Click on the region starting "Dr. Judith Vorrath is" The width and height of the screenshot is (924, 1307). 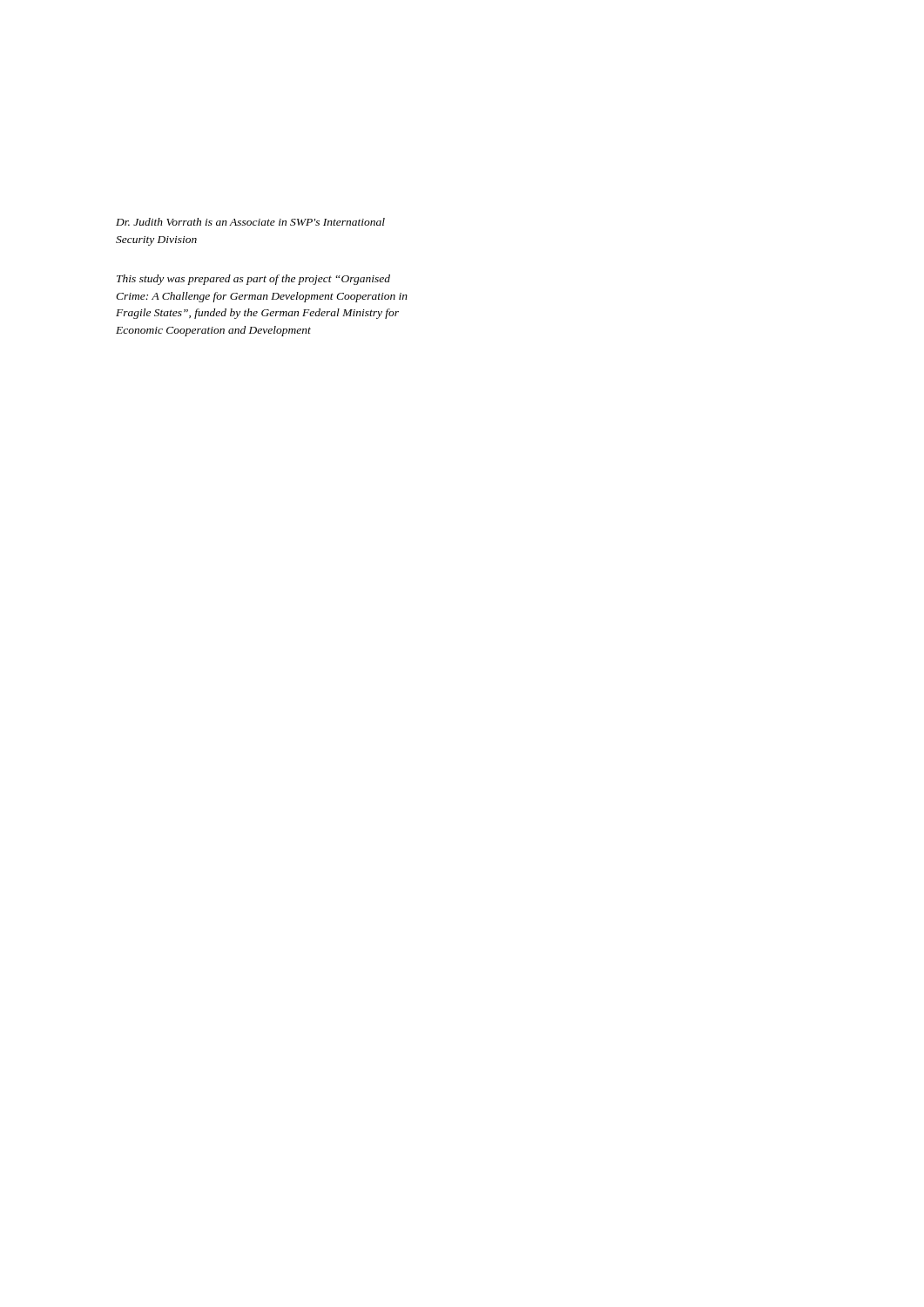[250, 230]
